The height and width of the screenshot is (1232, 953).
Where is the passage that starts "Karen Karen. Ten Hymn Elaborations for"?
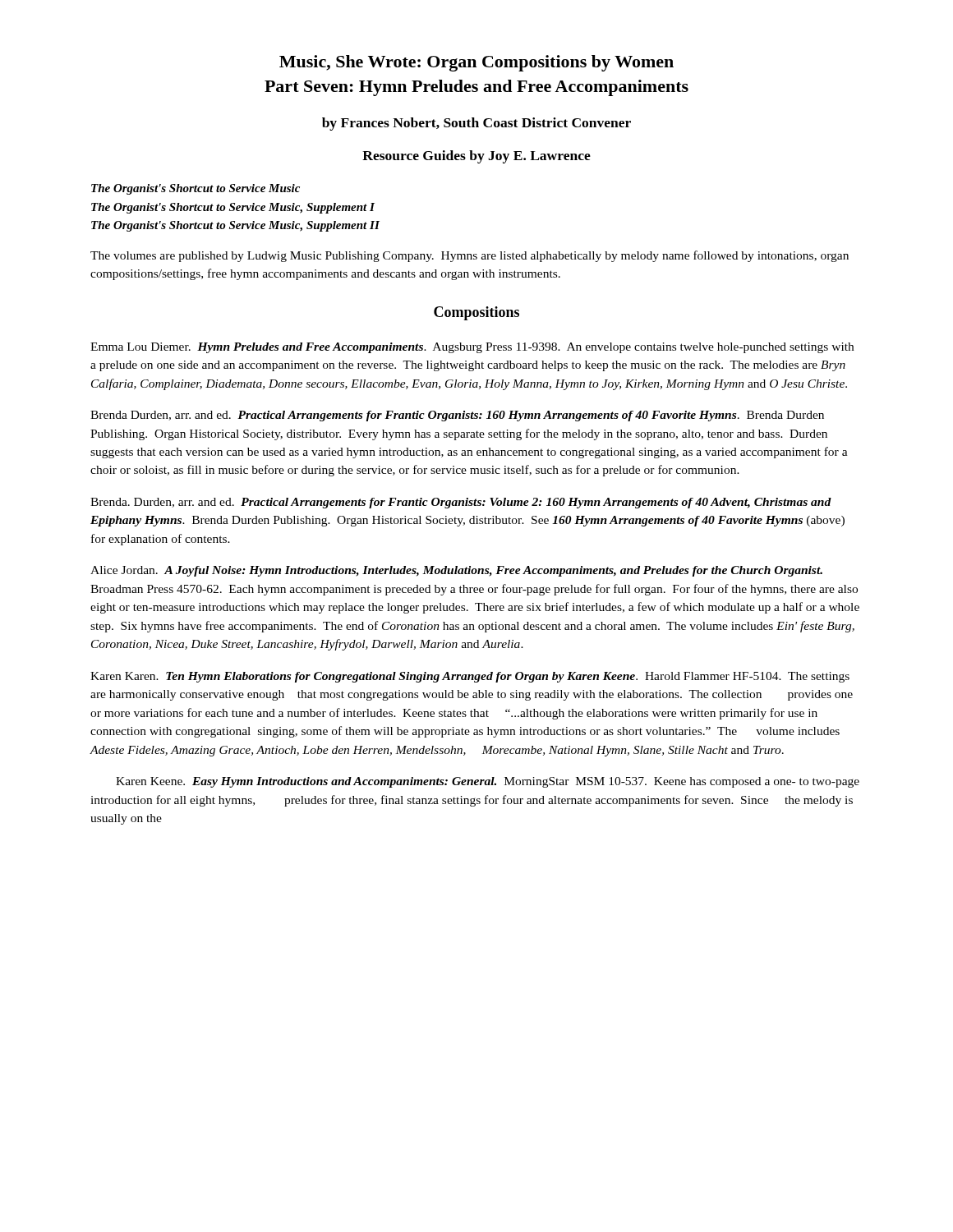click(x=476, y=713)
